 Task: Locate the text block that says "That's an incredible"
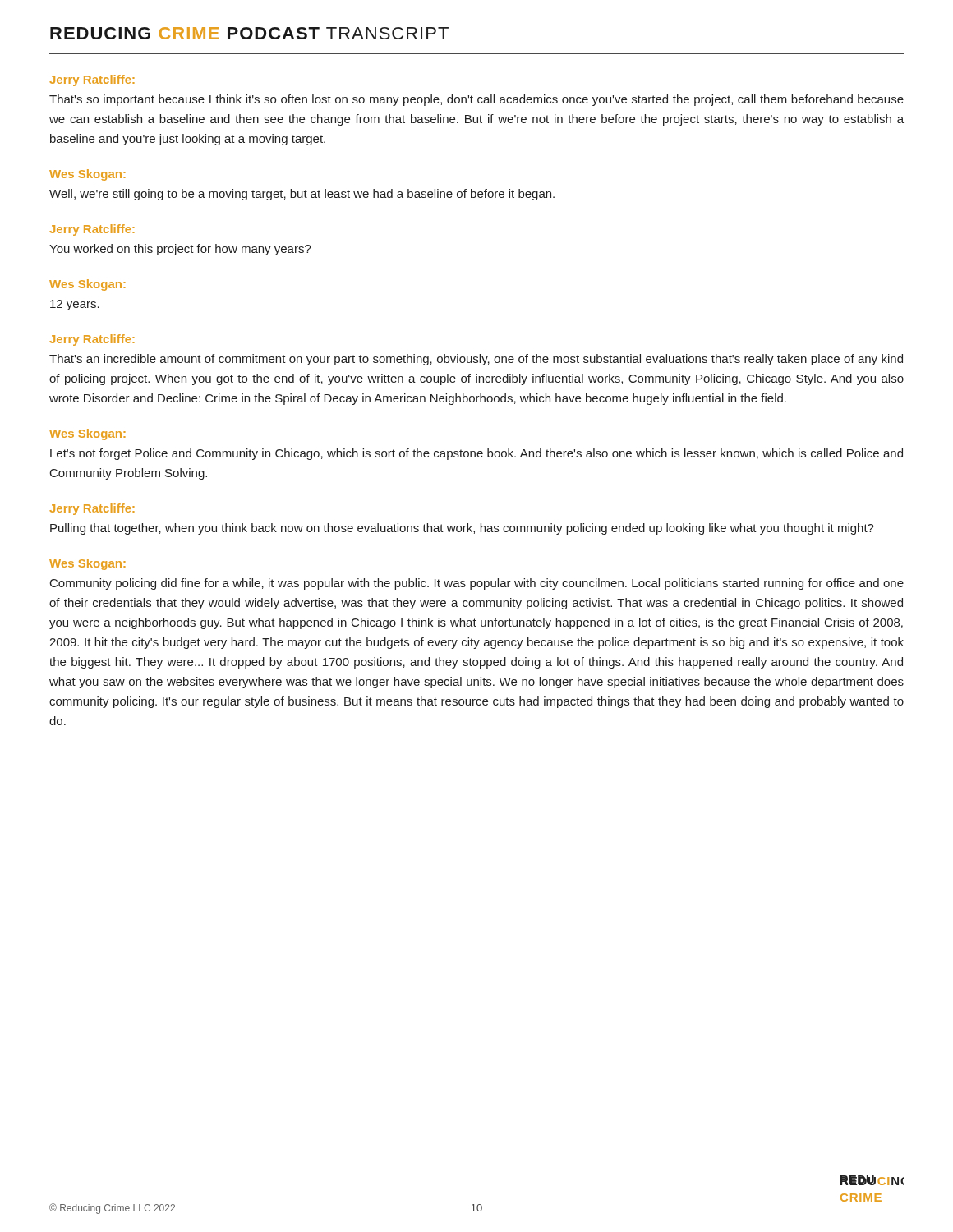pos(476,378)
